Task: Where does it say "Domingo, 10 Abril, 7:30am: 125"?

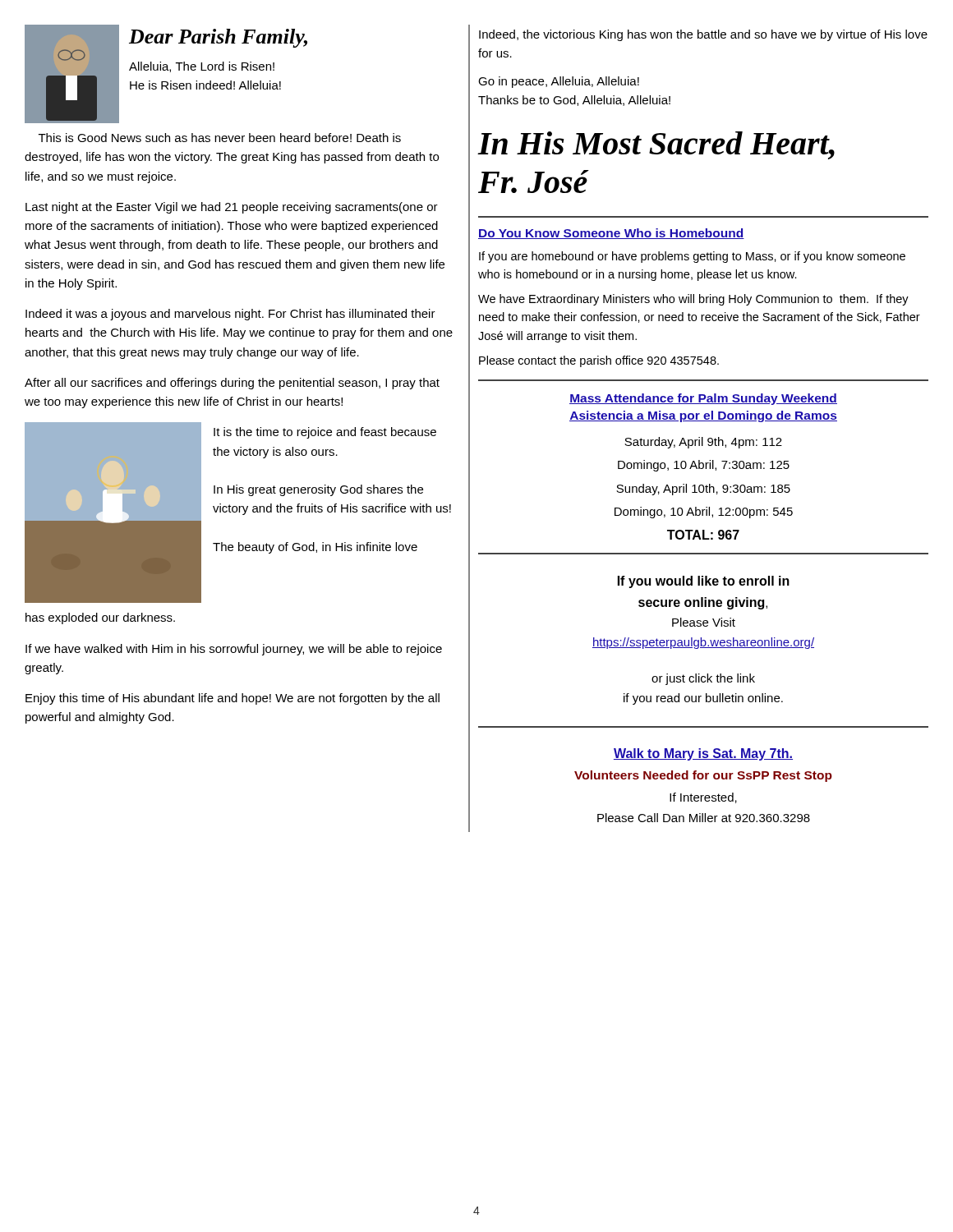Action: tap(703, 465)
